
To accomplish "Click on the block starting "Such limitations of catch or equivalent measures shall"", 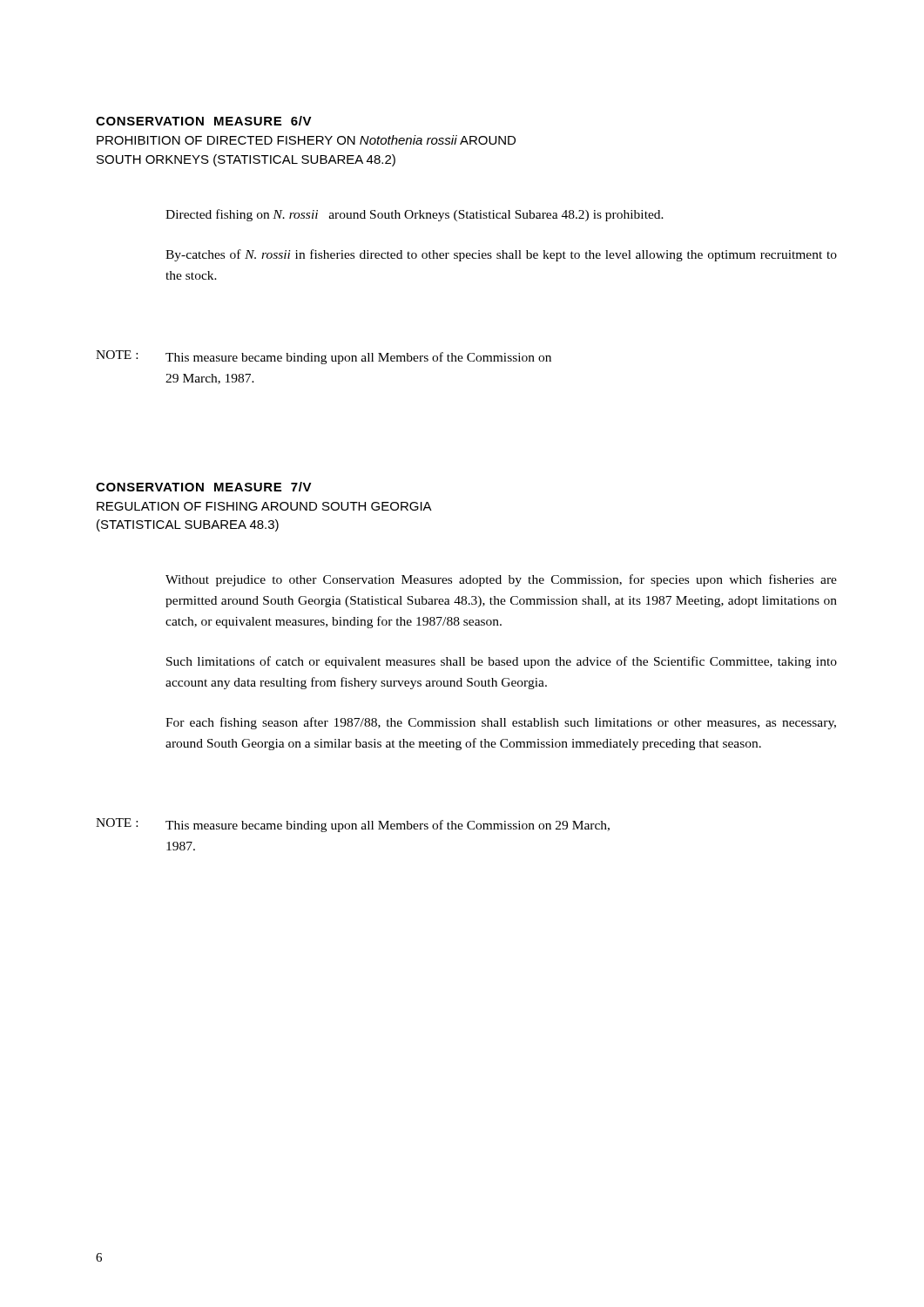I will point(501,671).
